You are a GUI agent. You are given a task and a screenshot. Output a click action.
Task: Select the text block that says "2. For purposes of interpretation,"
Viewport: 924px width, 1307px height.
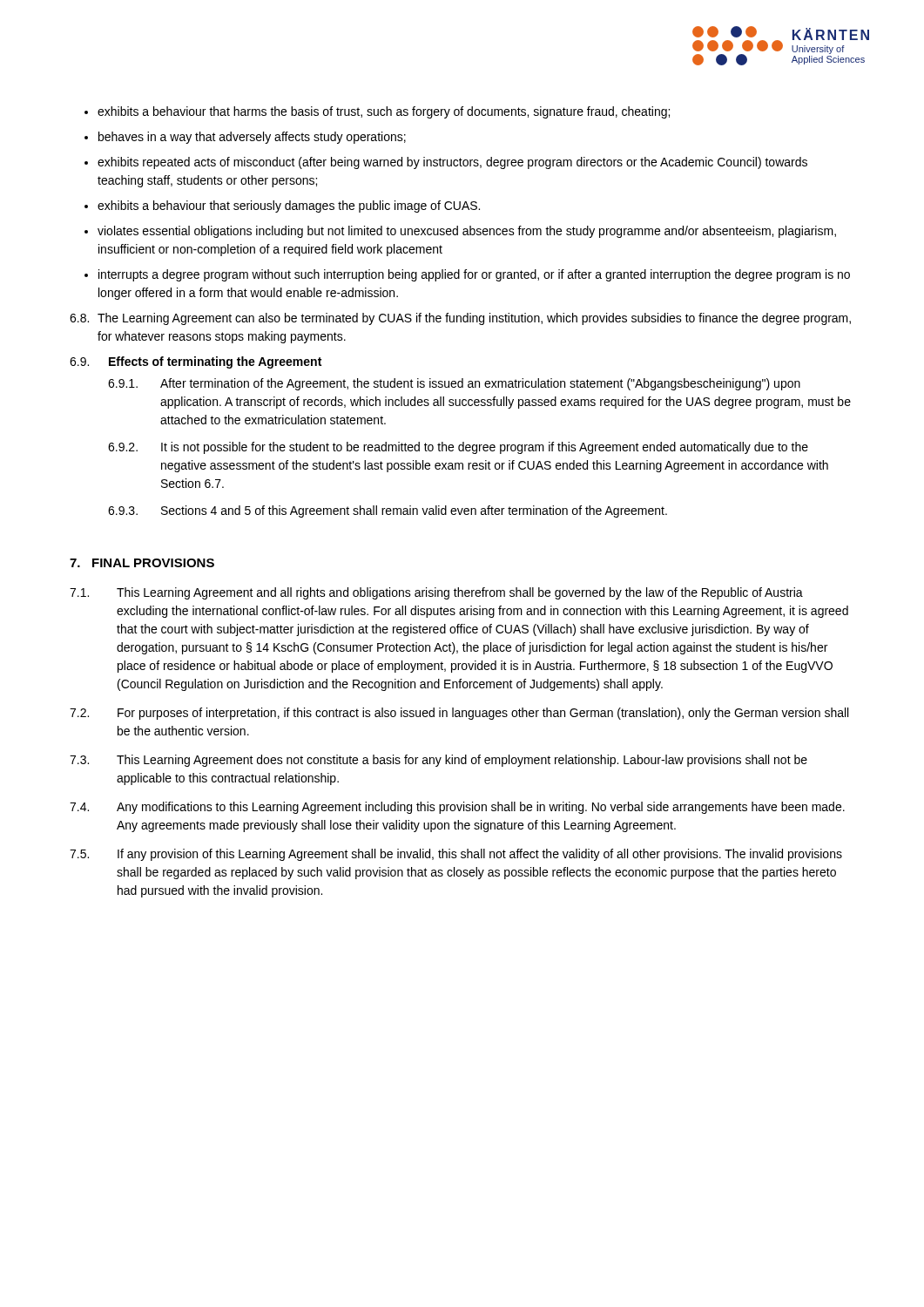tap(462, 722)
